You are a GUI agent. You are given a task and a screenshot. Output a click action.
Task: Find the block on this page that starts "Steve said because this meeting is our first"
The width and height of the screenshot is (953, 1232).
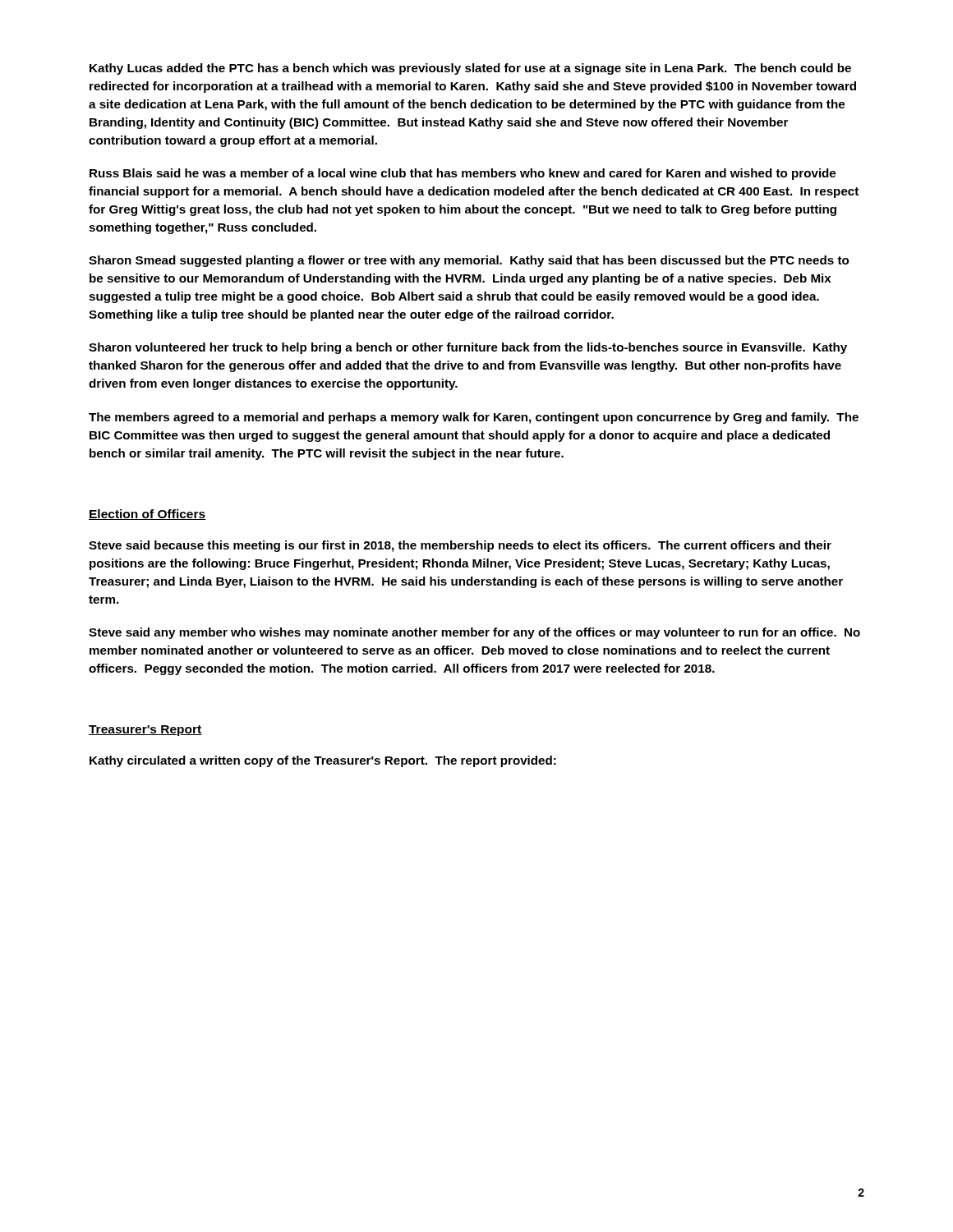[x=466, y=572]
